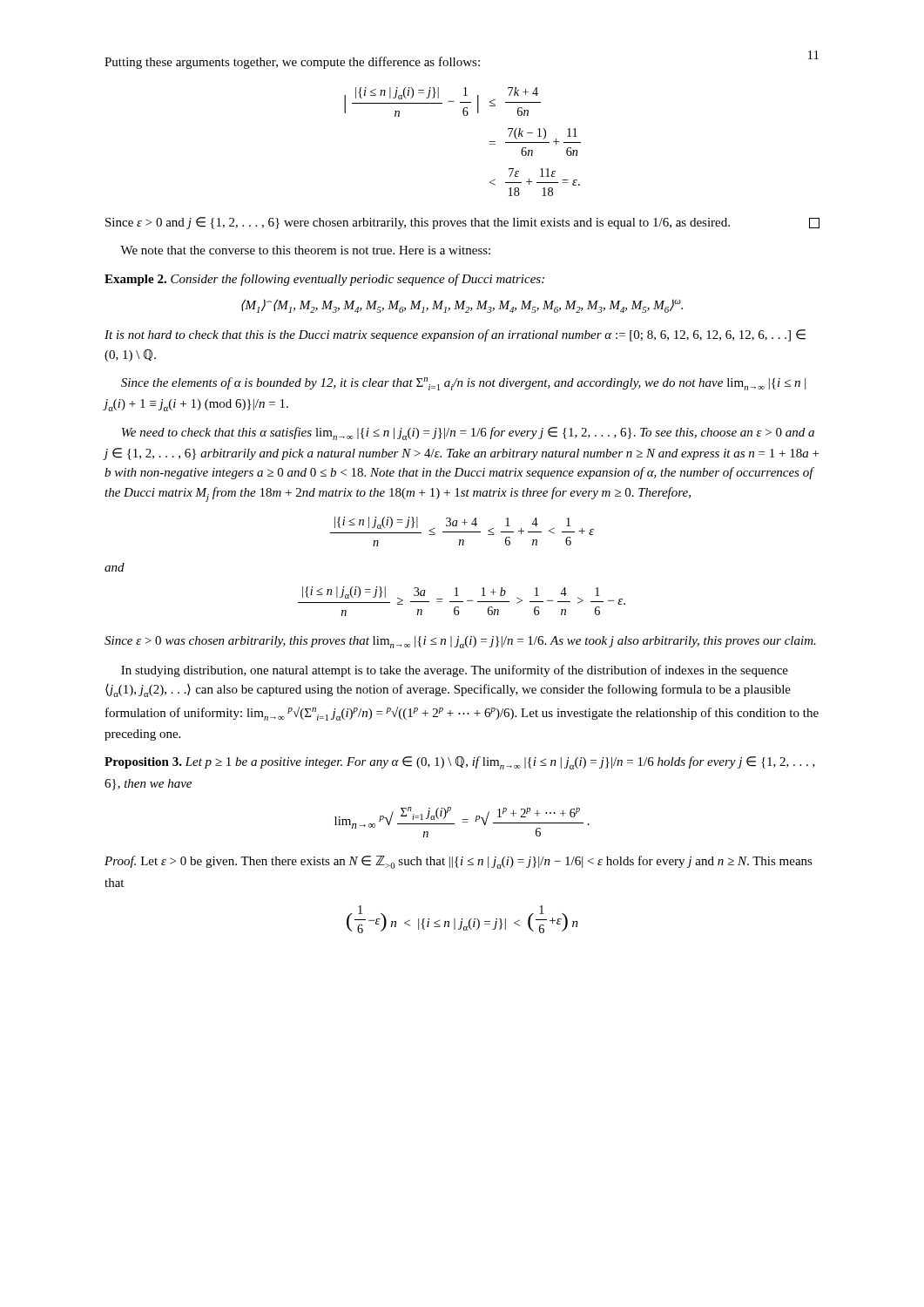
Task: Where is the passage that starts "Putting these arguments"?
Action: pos(293,62)
